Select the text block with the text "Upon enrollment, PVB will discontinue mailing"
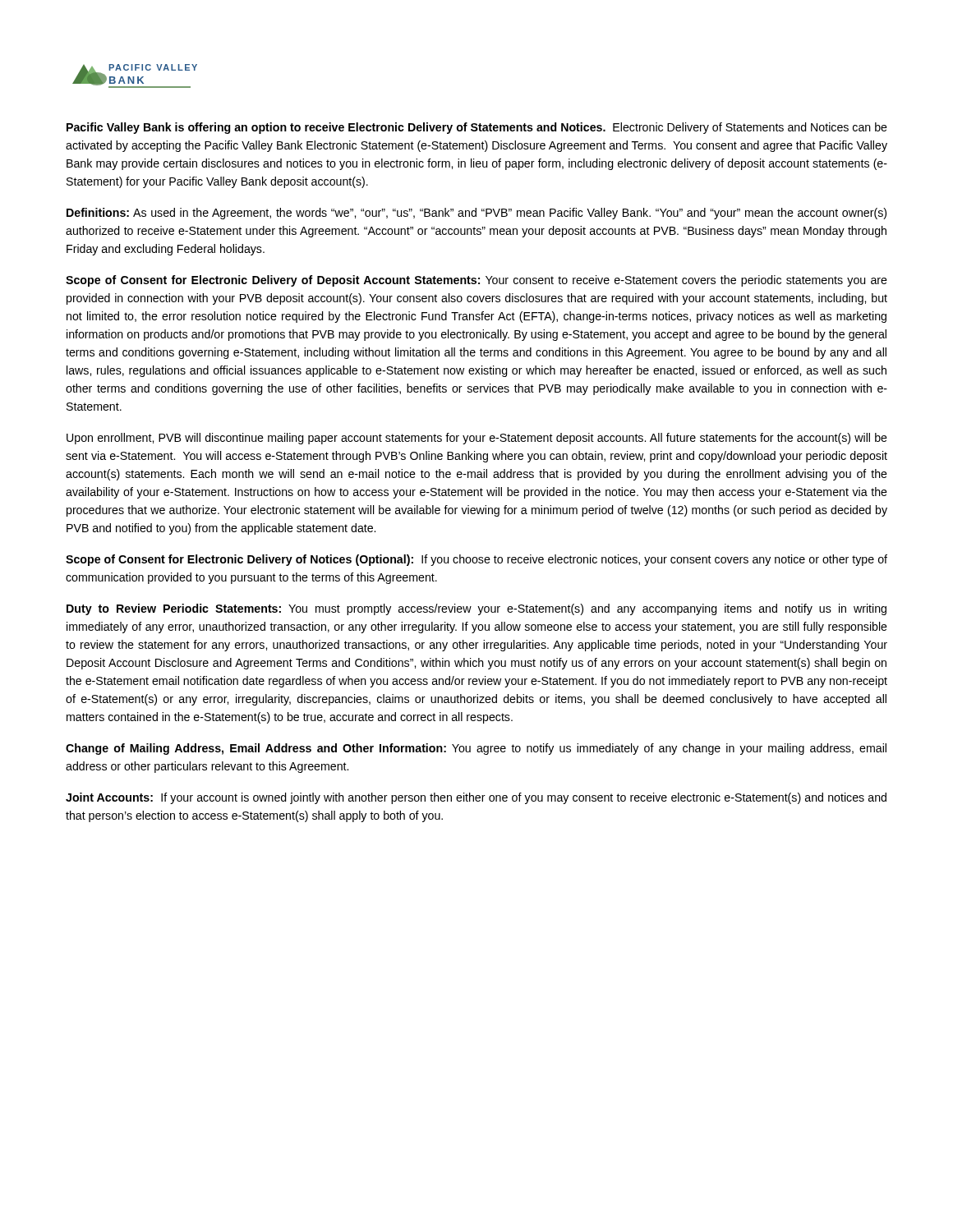The width and height of the screenshot is (953, 1232). tap(476, 483)
